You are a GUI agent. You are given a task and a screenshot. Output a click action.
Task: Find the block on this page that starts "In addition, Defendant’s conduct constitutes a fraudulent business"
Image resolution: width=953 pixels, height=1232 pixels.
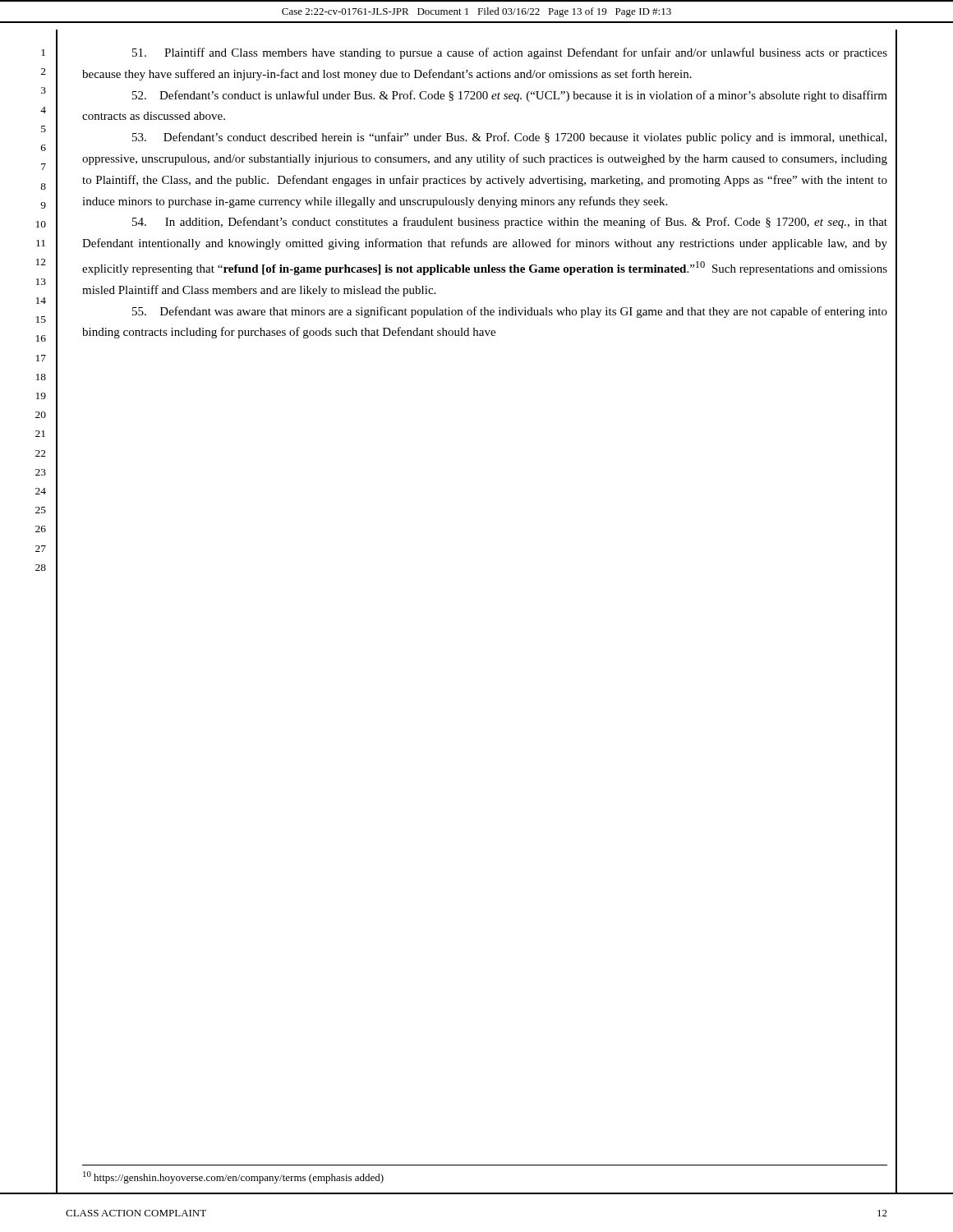coord(485,256)
